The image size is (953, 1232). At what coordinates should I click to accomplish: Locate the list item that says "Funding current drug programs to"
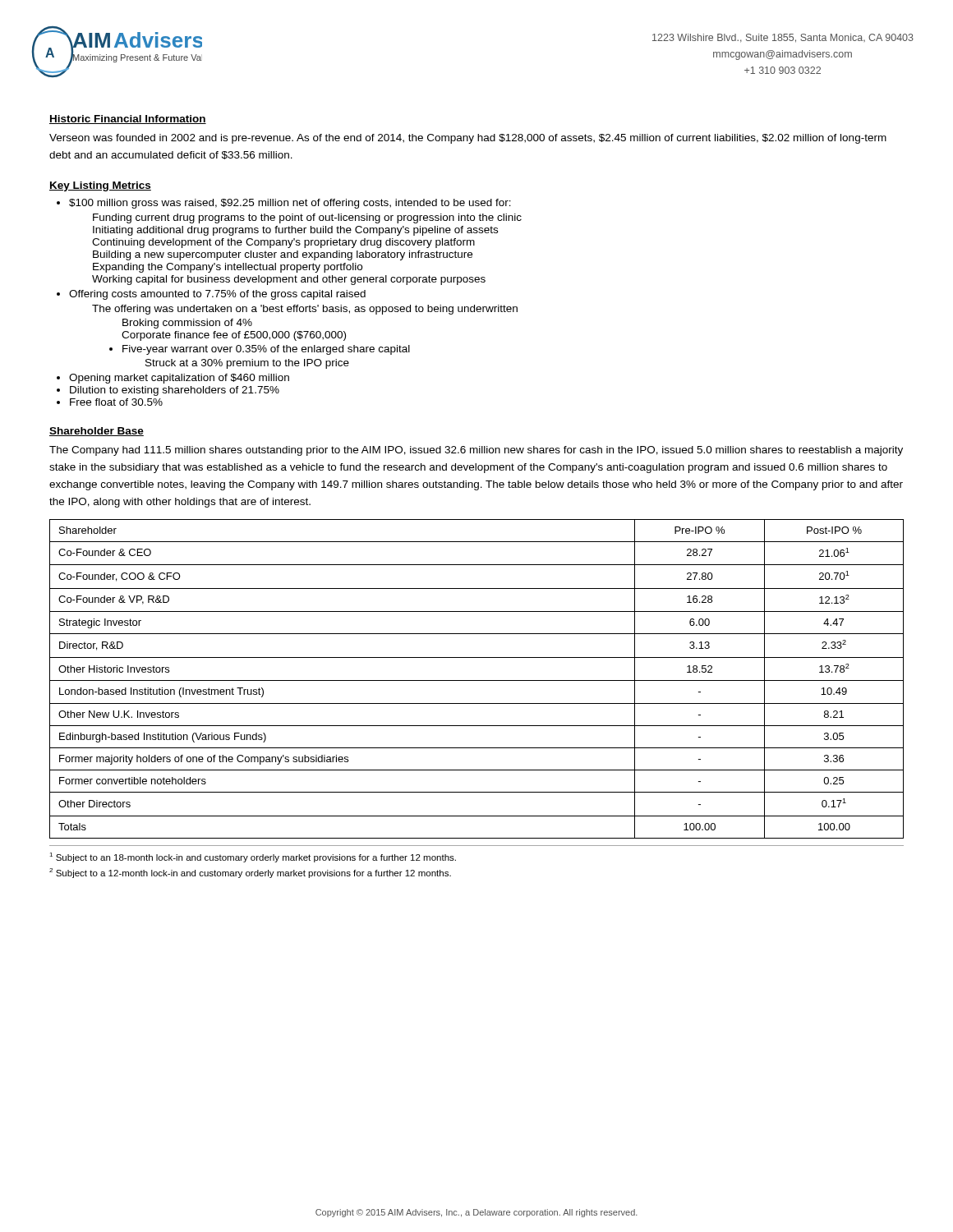[498, 217]
